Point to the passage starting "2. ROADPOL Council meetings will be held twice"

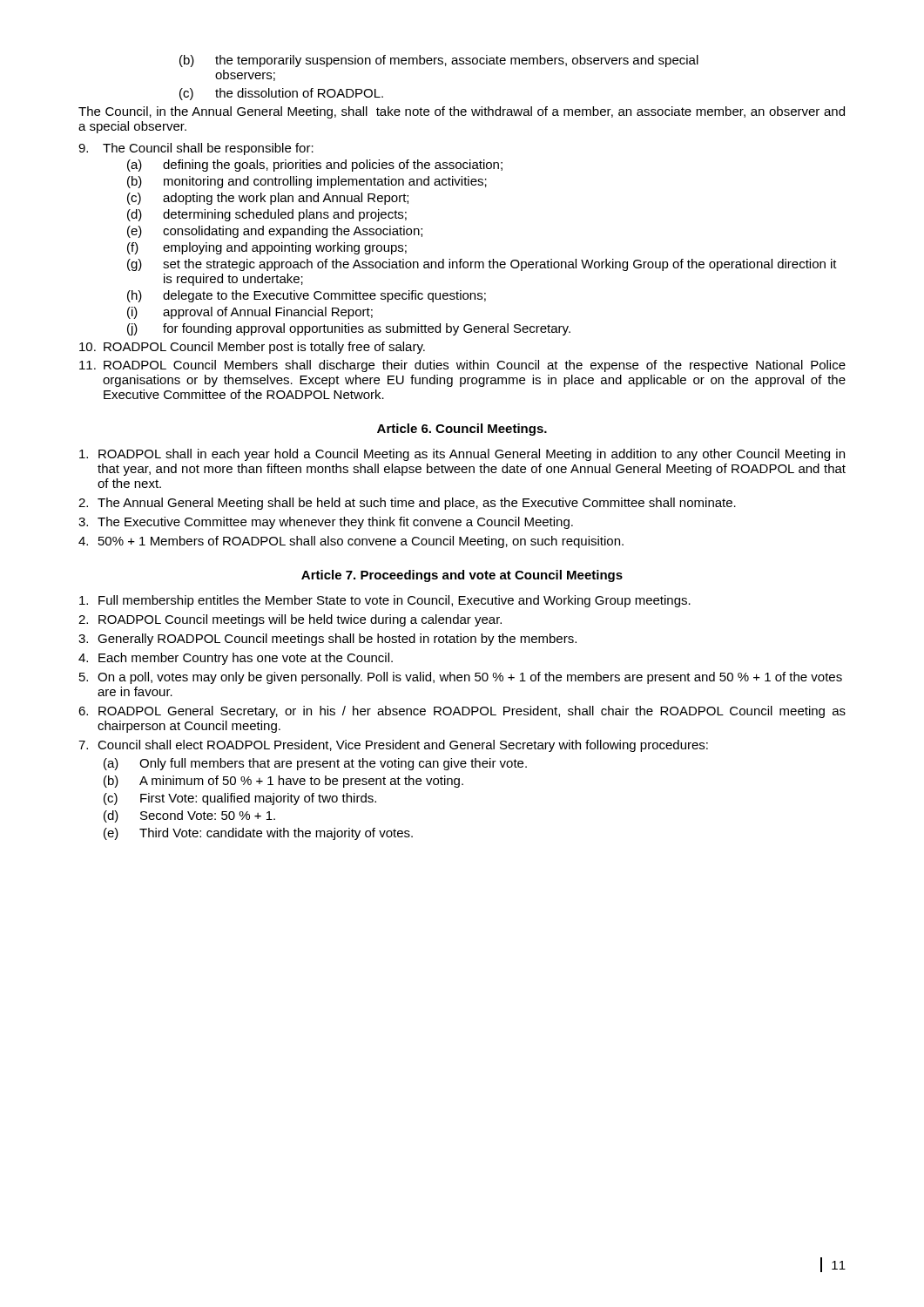click(x=462, y=619)
